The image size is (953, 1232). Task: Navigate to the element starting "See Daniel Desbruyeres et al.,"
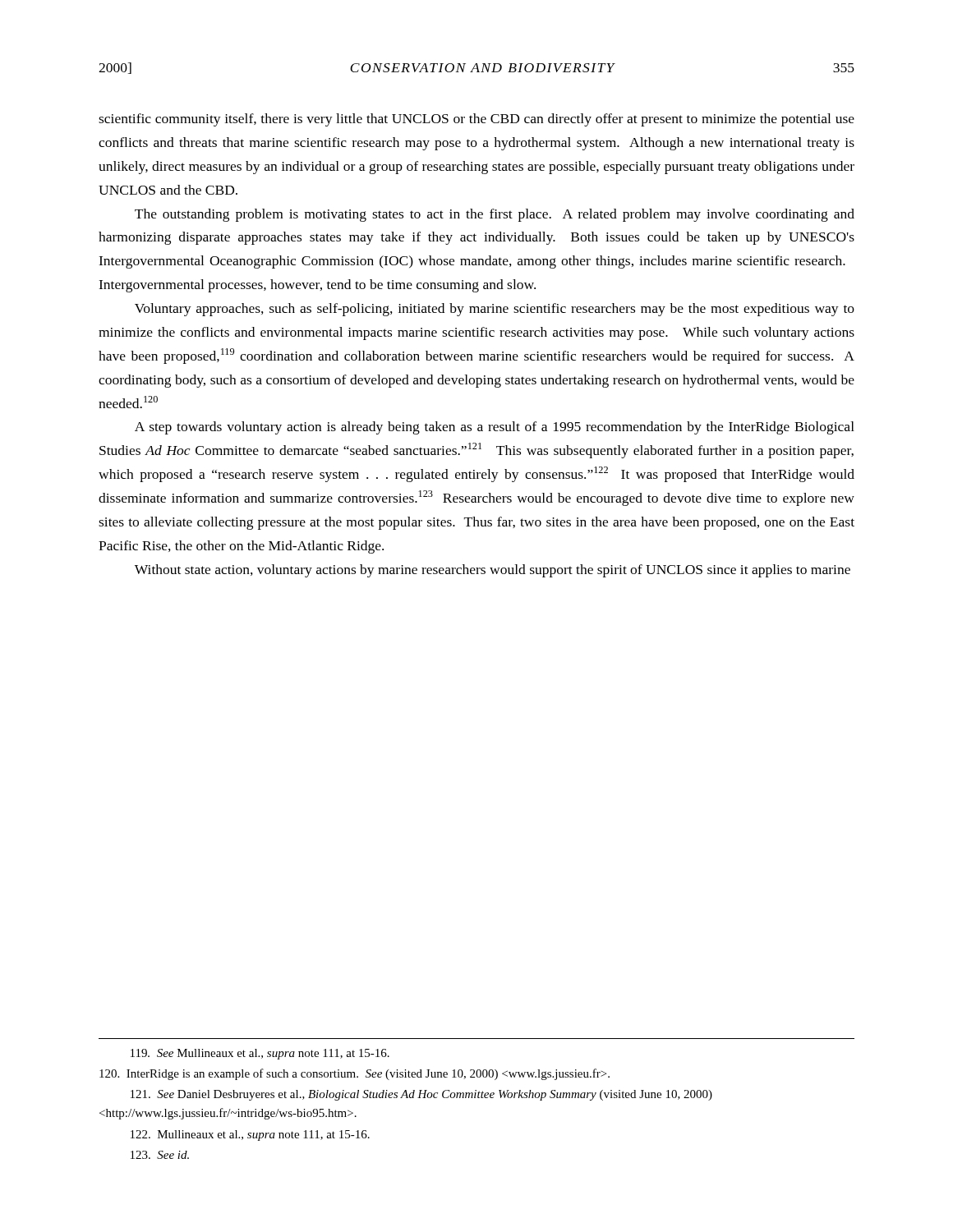(x=476, y=1104)
